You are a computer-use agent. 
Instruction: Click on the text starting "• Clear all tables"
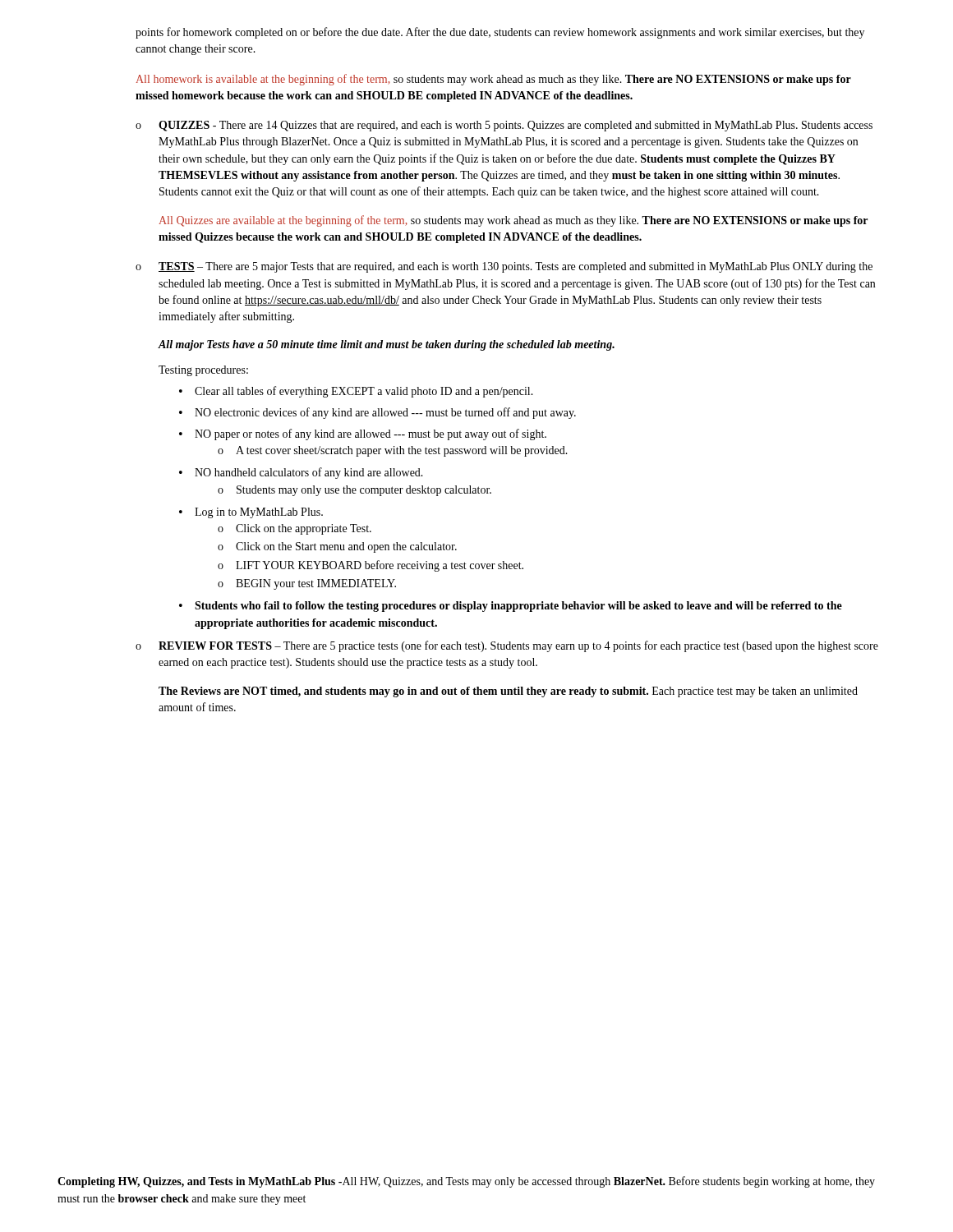click(529, 392)
